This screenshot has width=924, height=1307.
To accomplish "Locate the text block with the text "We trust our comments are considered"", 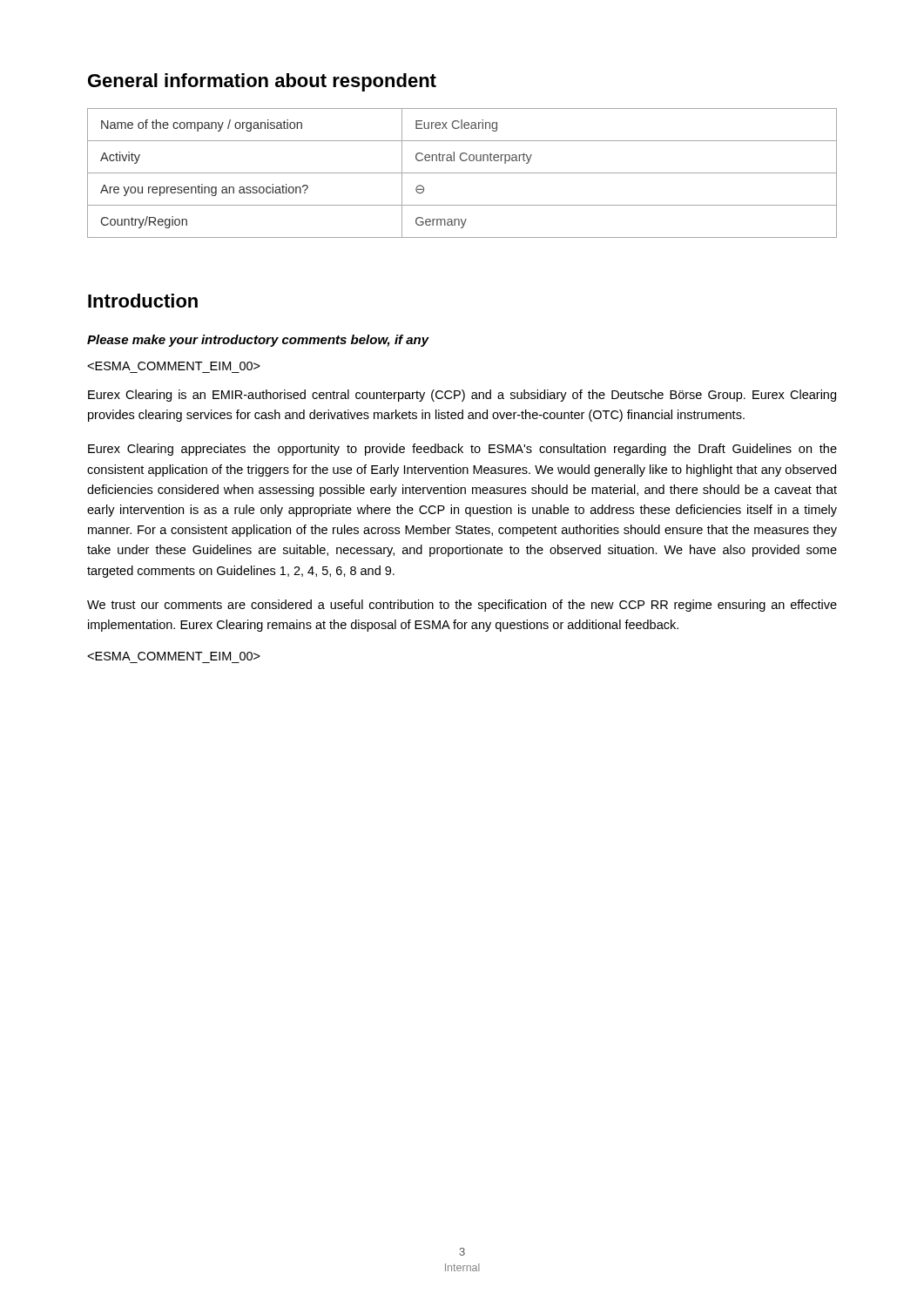I will [x=462, y=614].
